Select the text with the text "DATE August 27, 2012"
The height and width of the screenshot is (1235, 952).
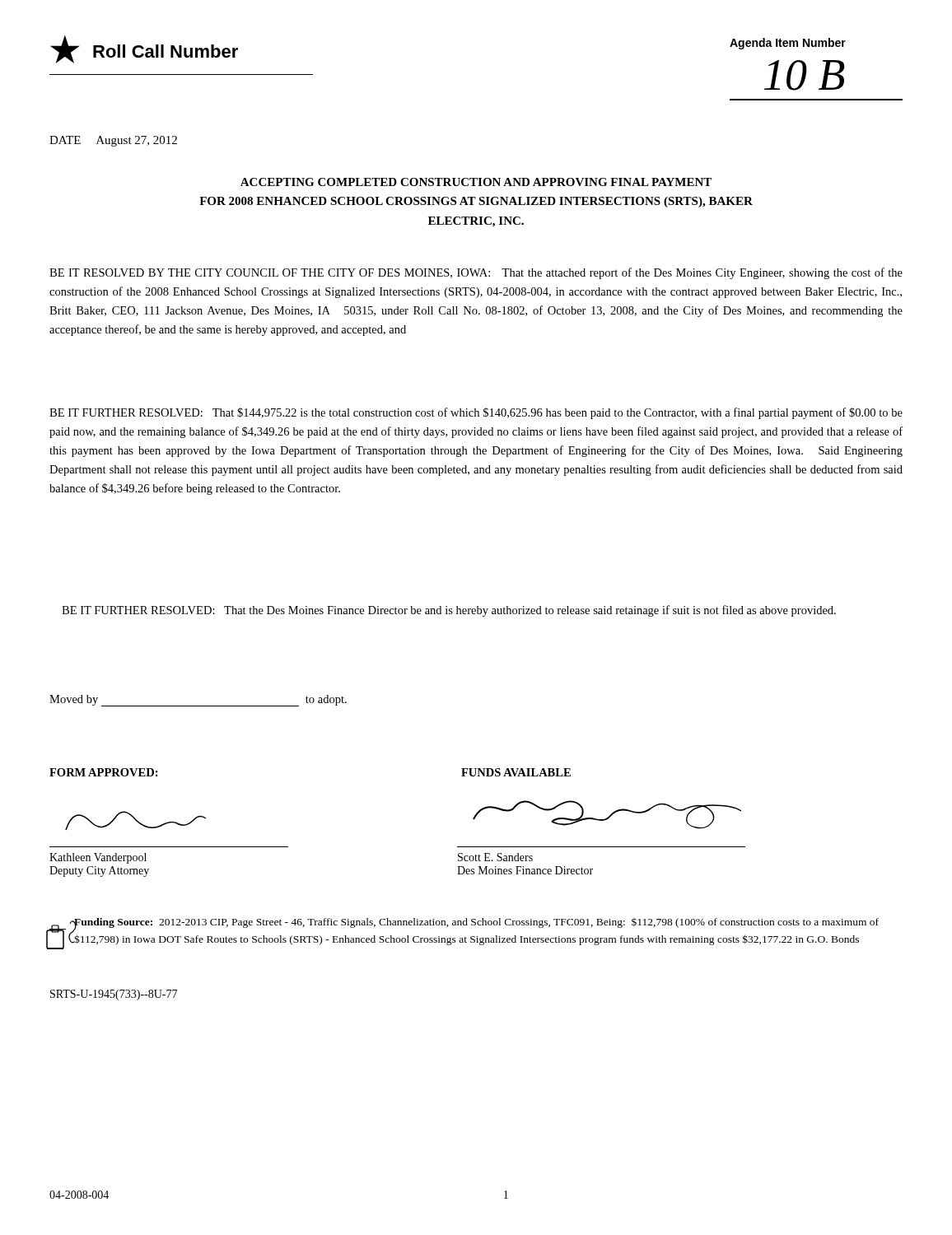coord(114,140)
